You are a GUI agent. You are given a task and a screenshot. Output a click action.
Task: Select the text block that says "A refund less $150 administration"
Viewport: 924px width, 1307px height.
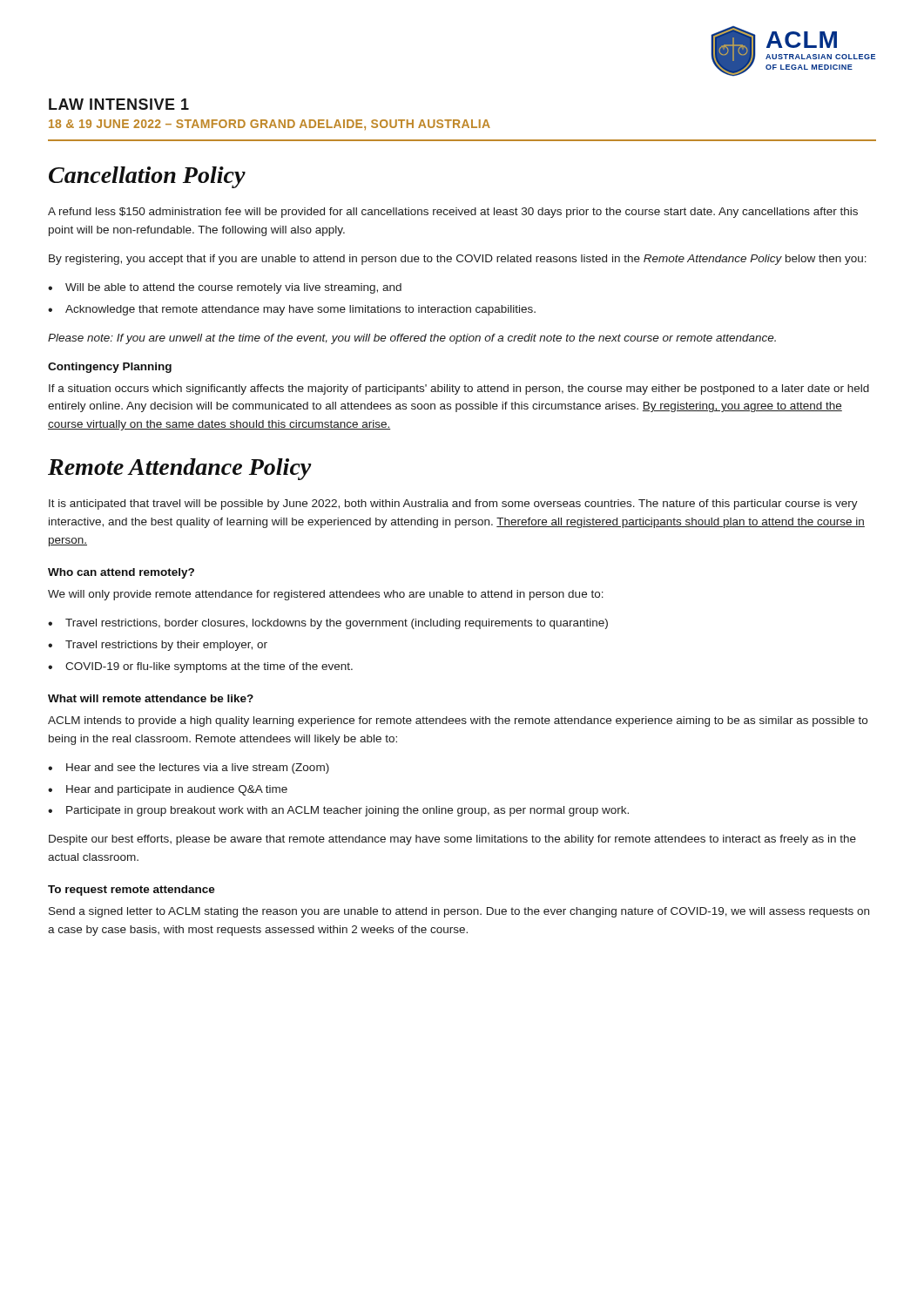tap(453, 220)
